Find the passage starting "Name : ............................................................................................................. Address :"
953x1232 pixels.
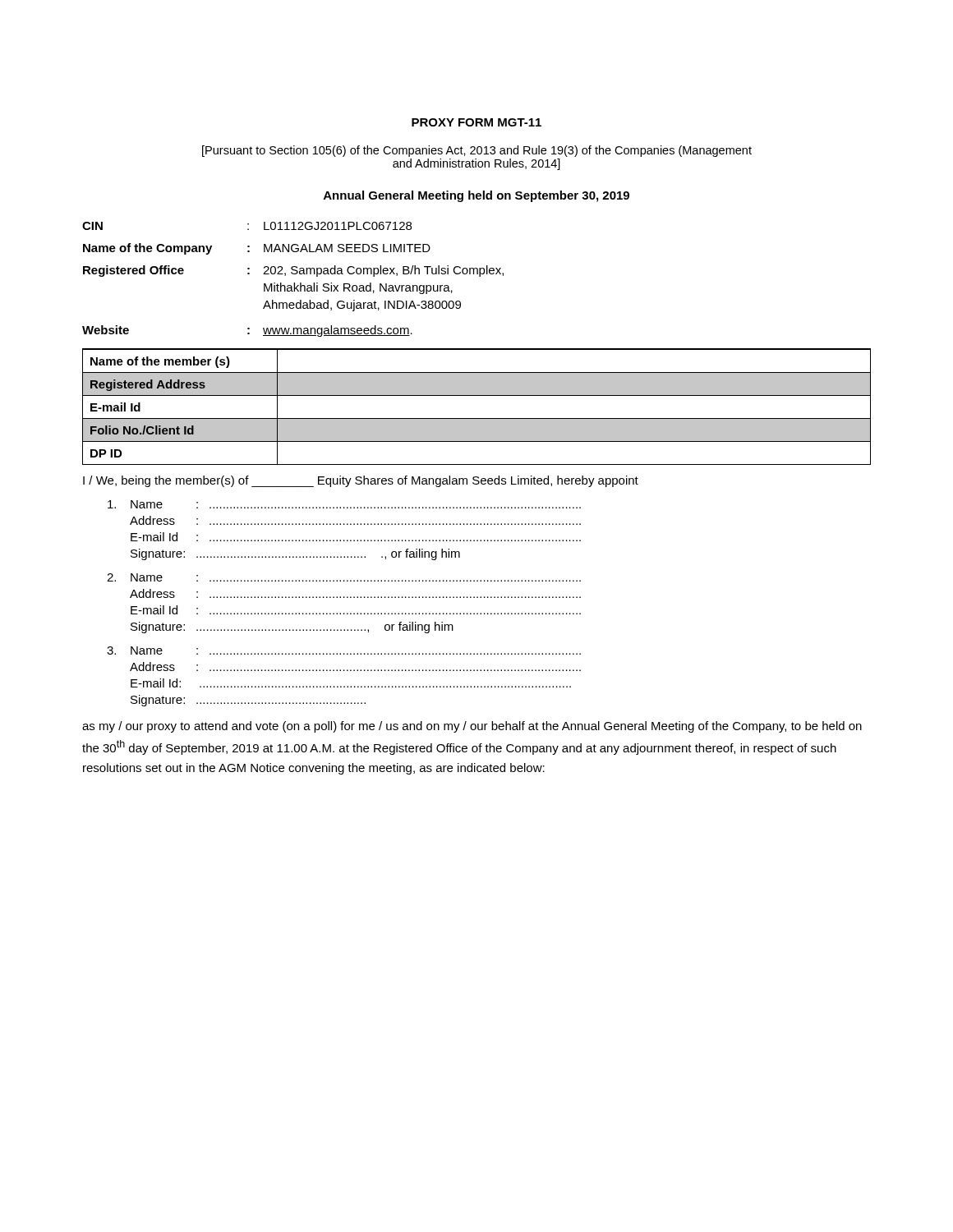coord(489,529)
